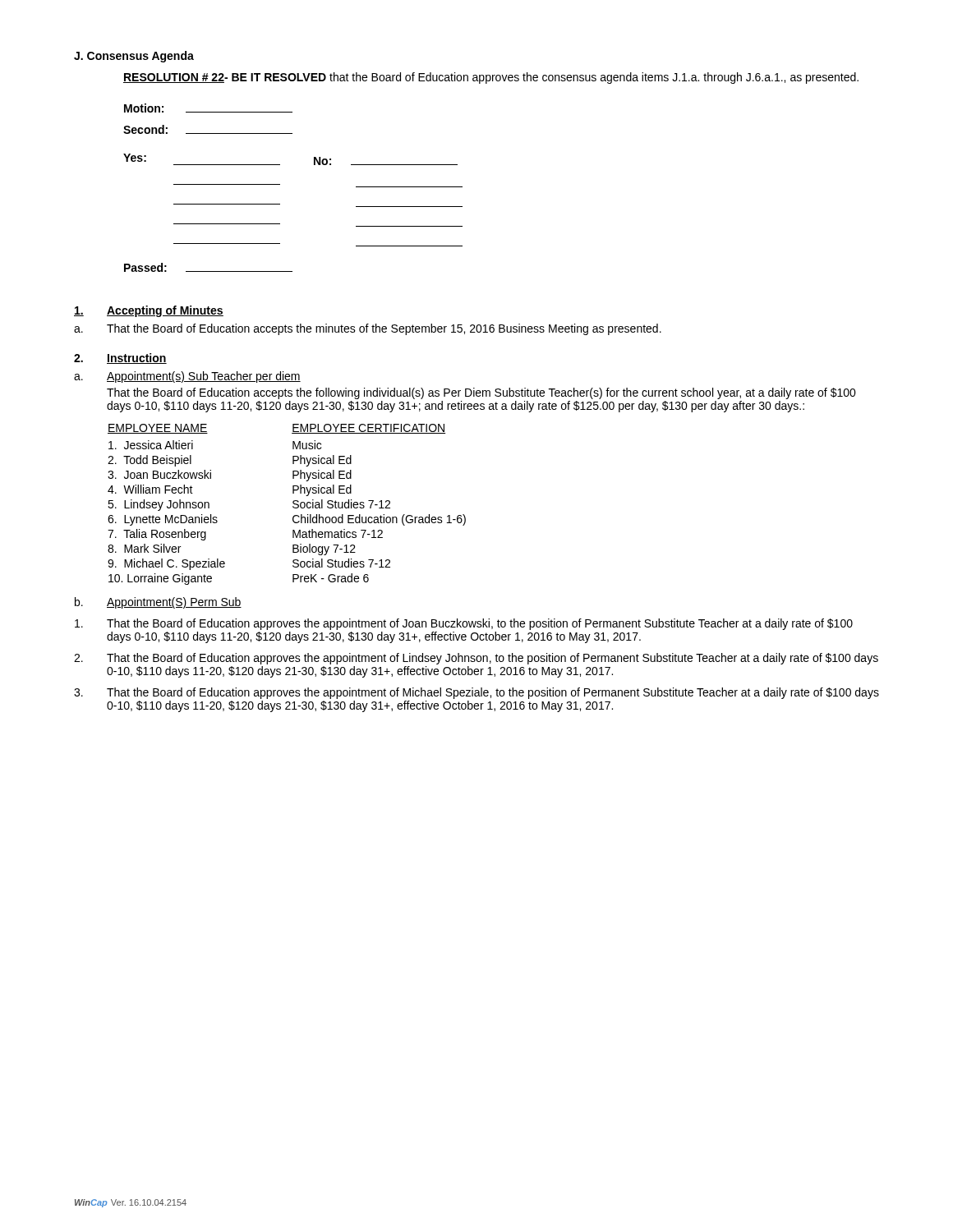Click on the block starting "a. That the Board of"
Image resolution: width=953 pixels, height=1232 pixels.
368,329
